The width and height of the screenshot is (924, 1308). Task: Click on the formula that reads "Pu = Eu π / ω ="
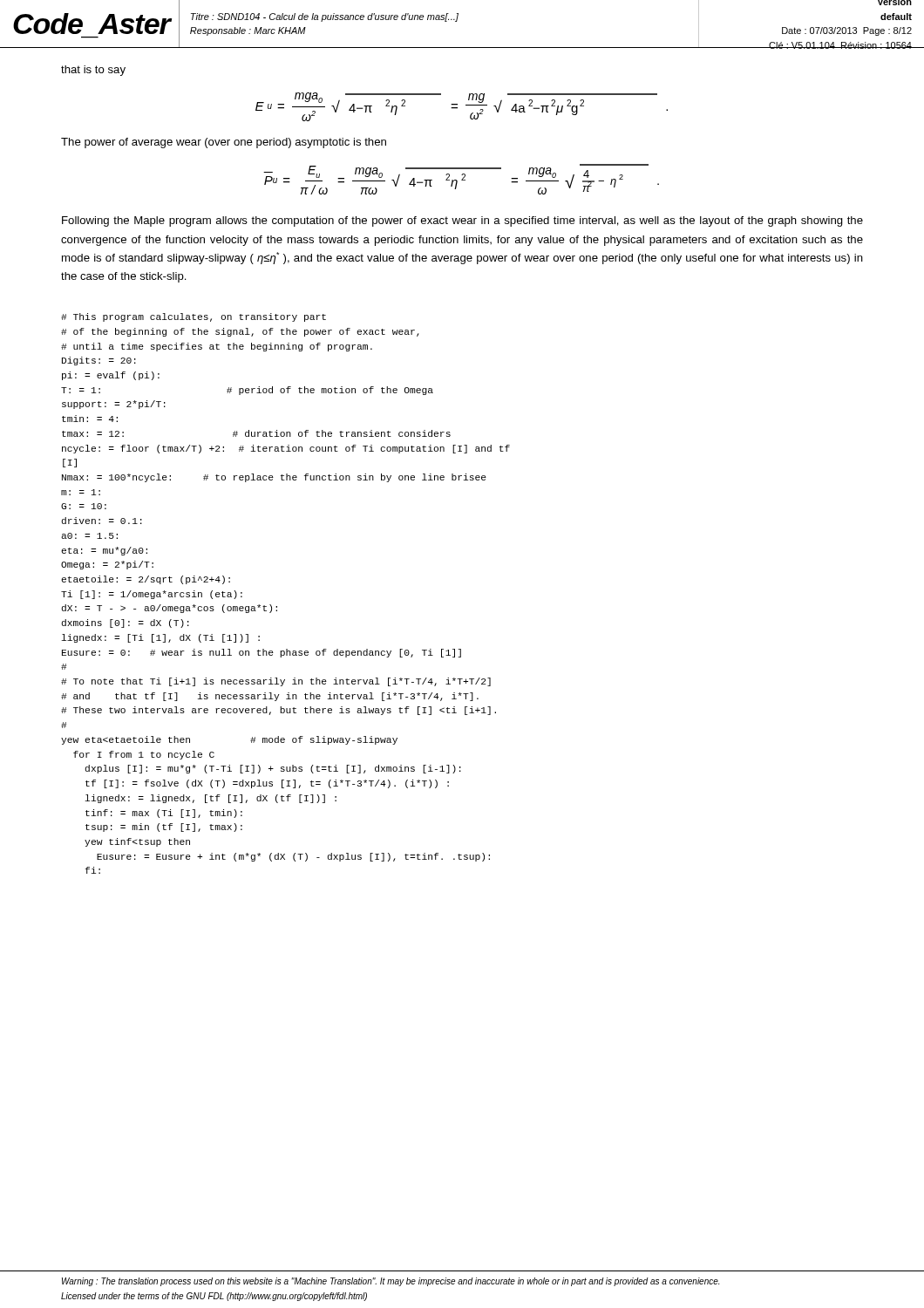462,180
